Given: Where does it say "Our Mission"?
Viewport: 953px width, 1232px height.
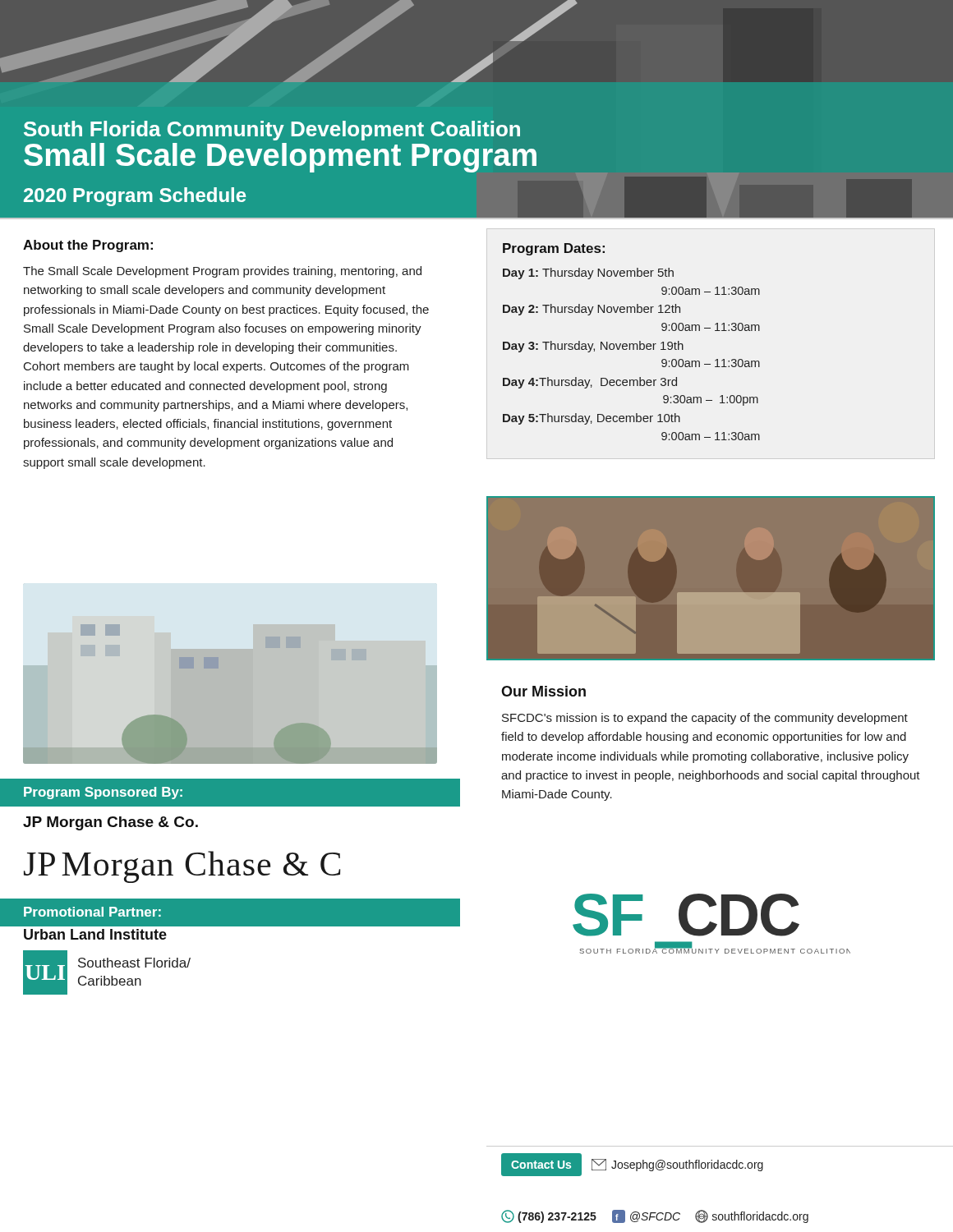Looking at the screenshot, I should (544, 692).
